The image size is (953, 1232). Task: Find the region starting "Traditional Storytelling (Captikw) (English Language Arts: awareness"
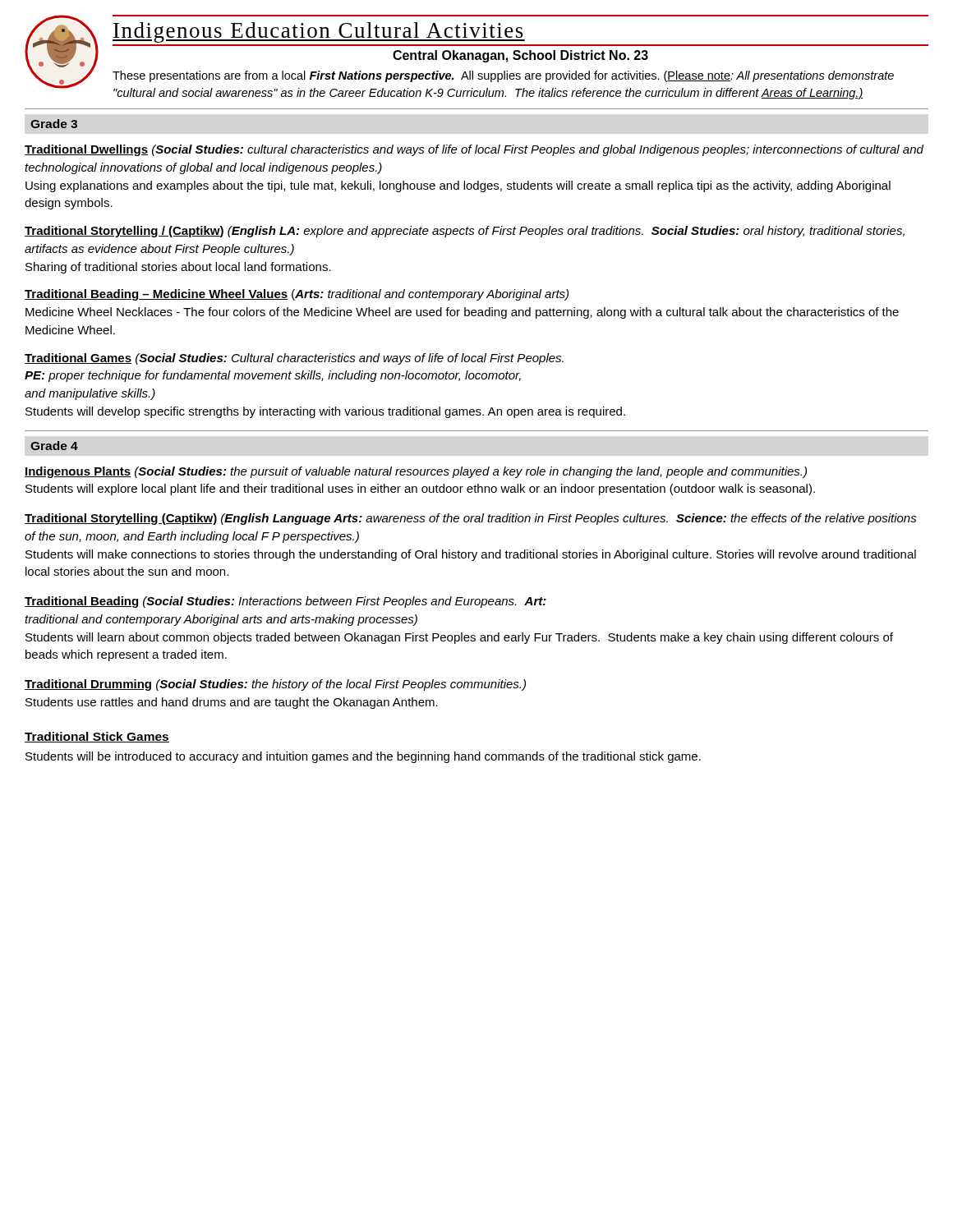(x=471, y=545)
